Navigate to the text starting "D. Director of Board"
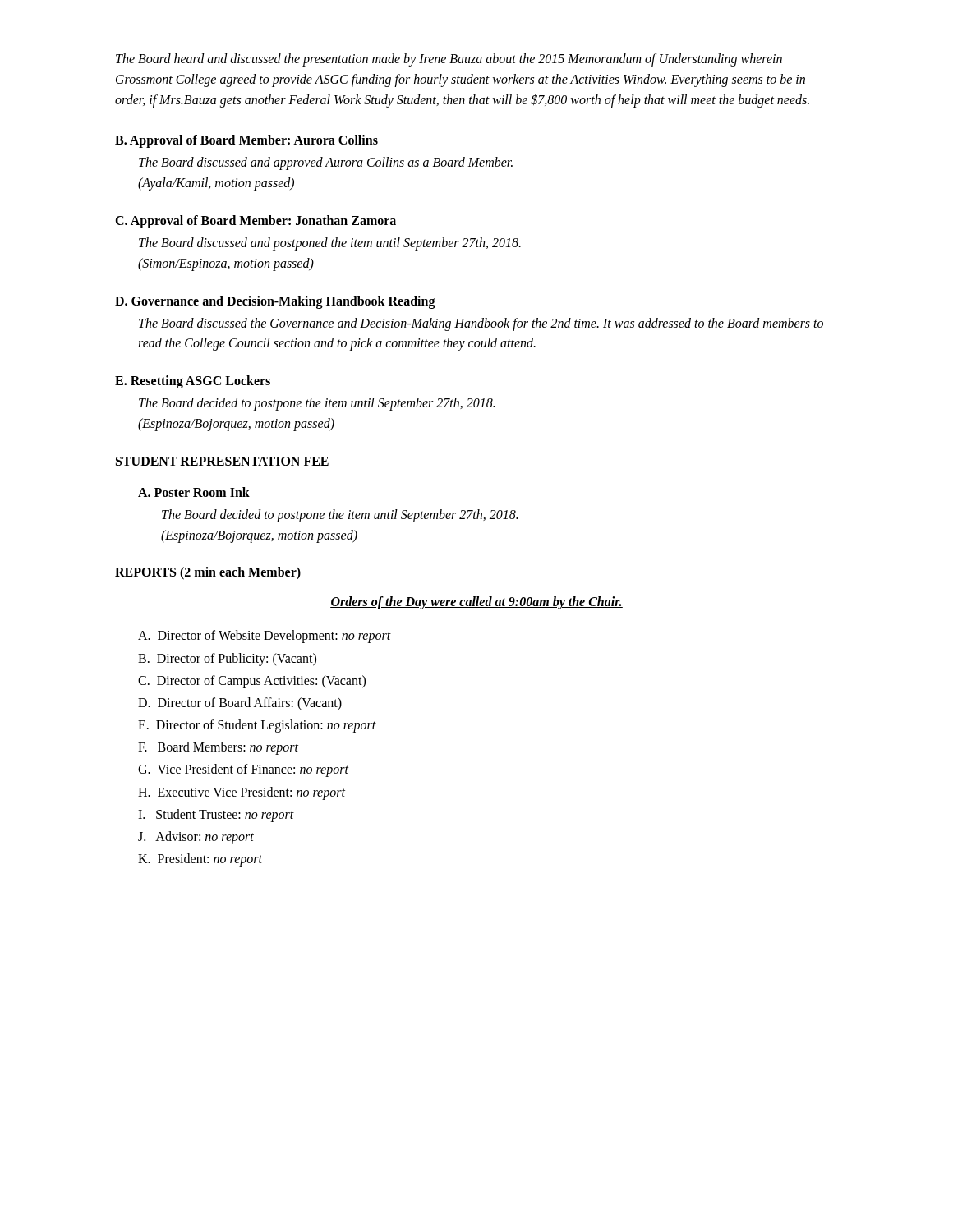Viewport: 953px width, 1232px height. tap(240, 703)
